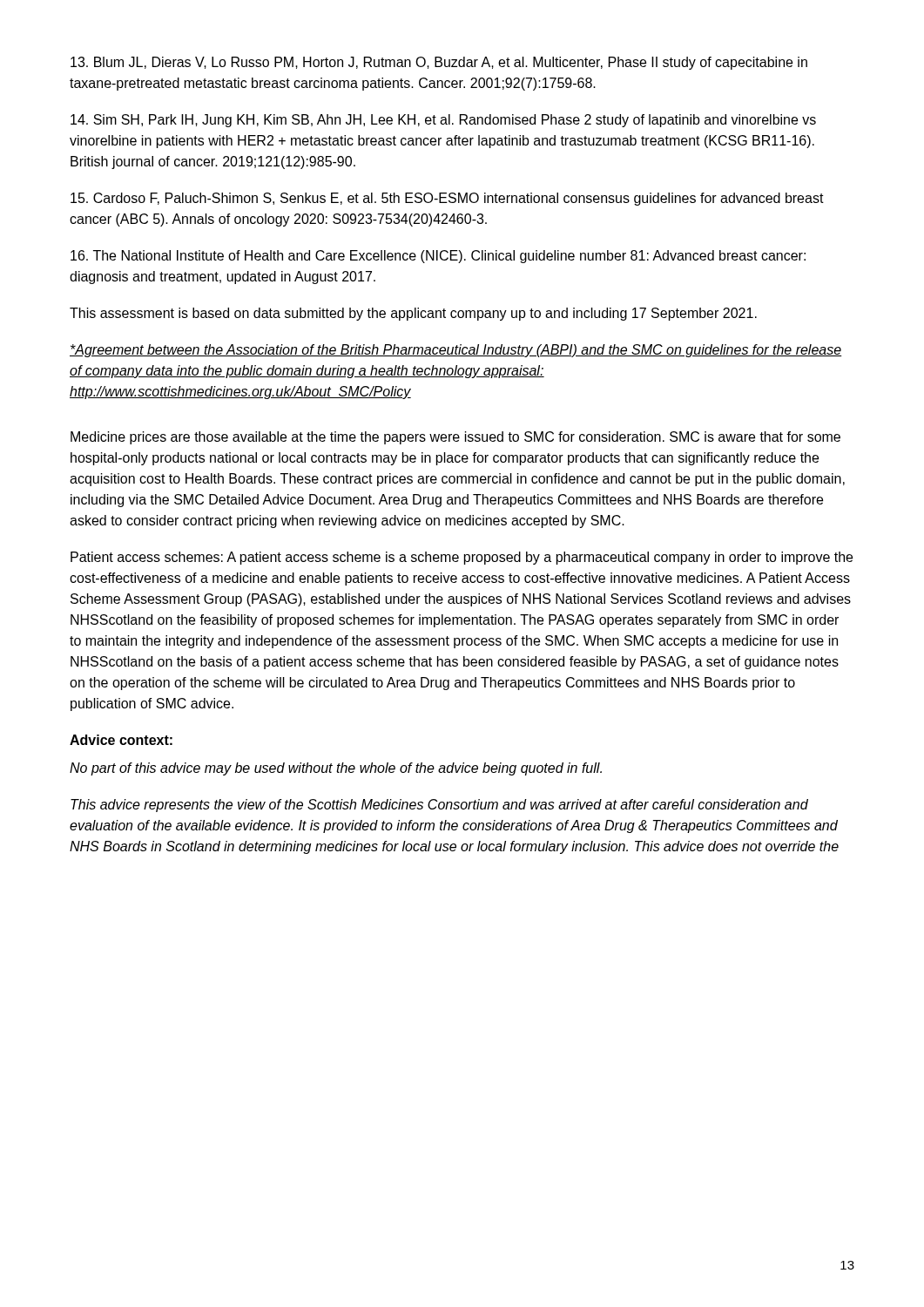The image size is (924, 1307).
Task: Locate the text block with the text "Patient access schemes: A patient access"
Action: (x=462, y=630)
